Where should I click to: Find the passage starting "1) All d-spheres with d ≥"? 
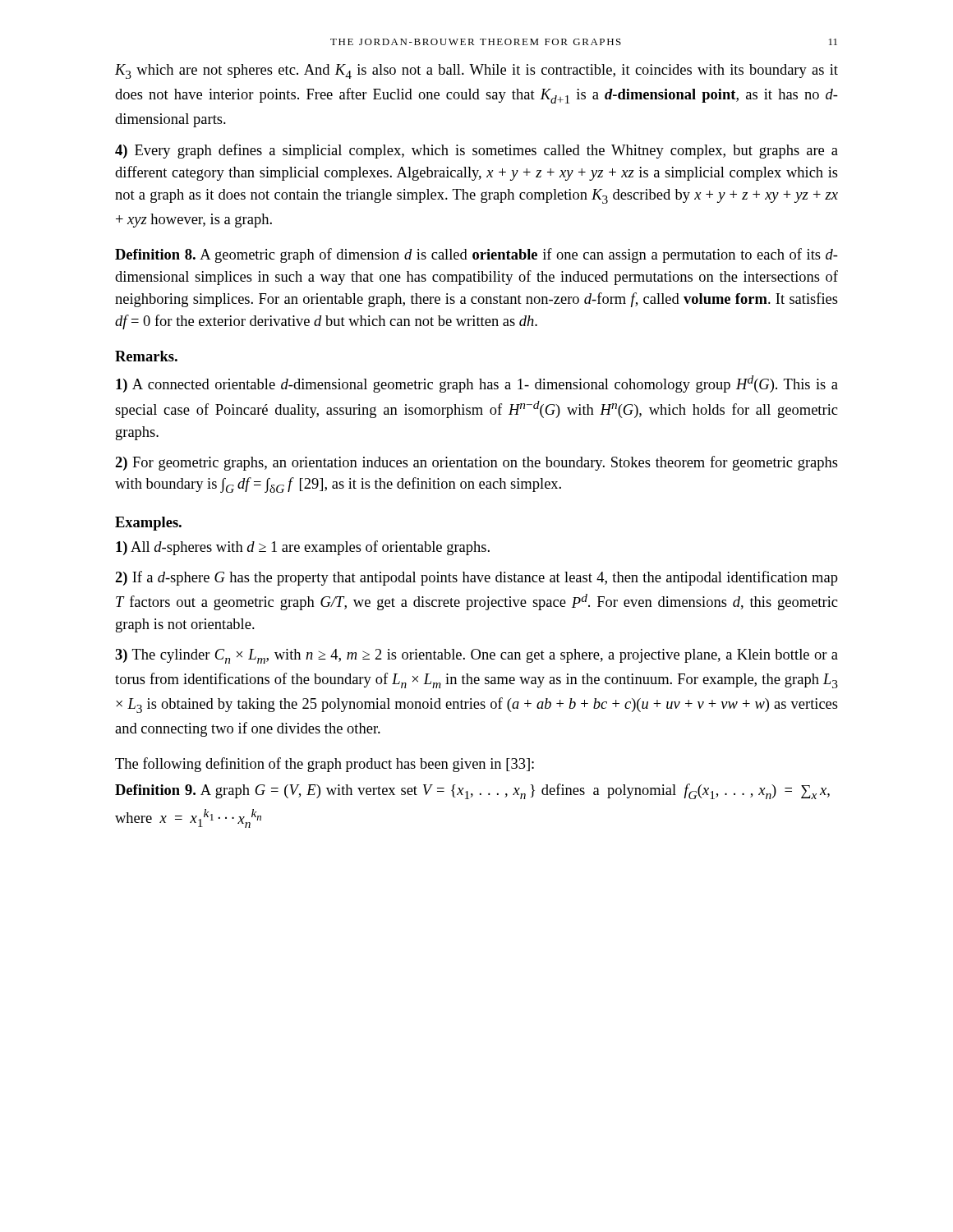(x=476, y=547)
